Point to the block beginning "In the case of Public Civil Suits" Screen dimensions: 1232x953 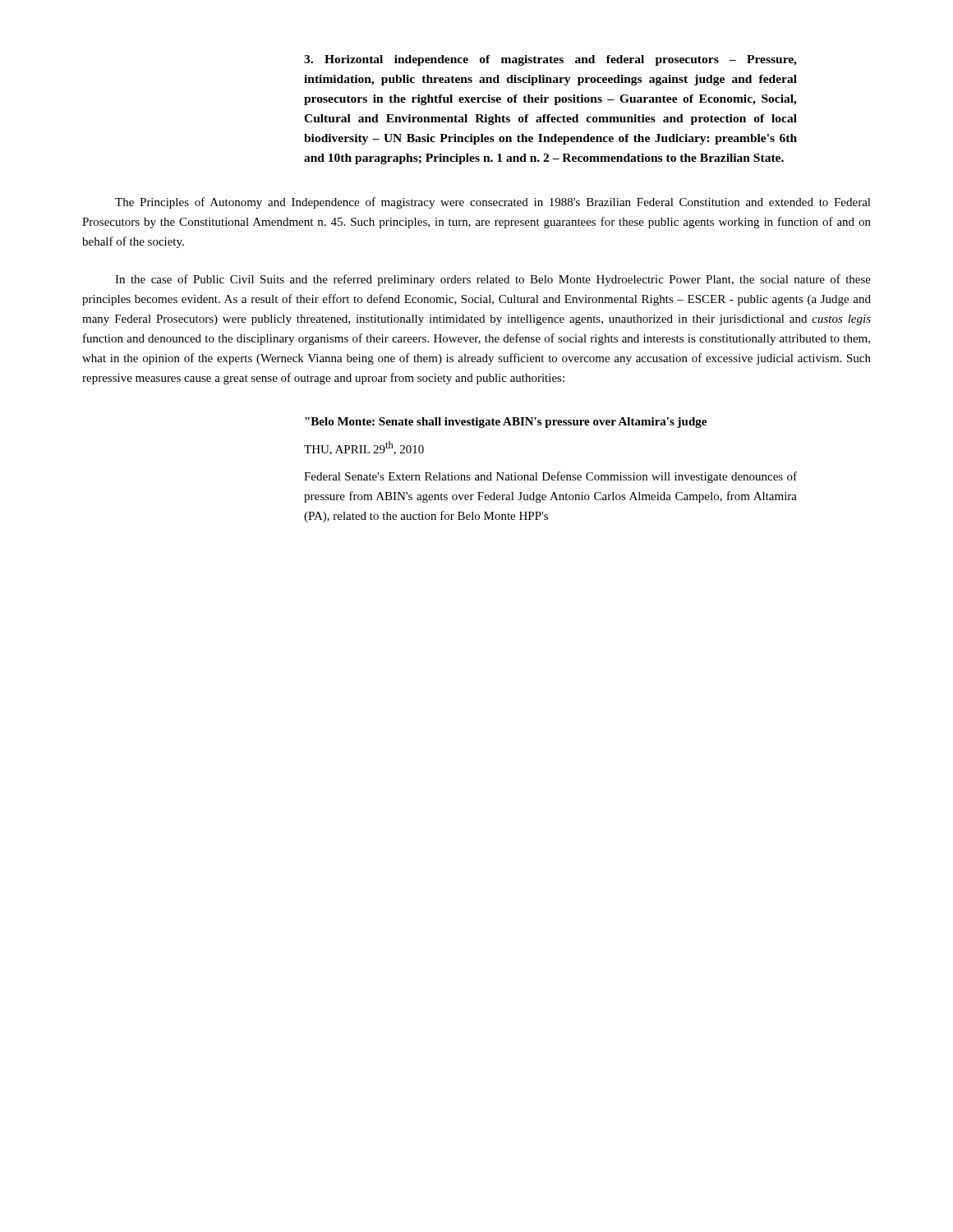[476, 329]
